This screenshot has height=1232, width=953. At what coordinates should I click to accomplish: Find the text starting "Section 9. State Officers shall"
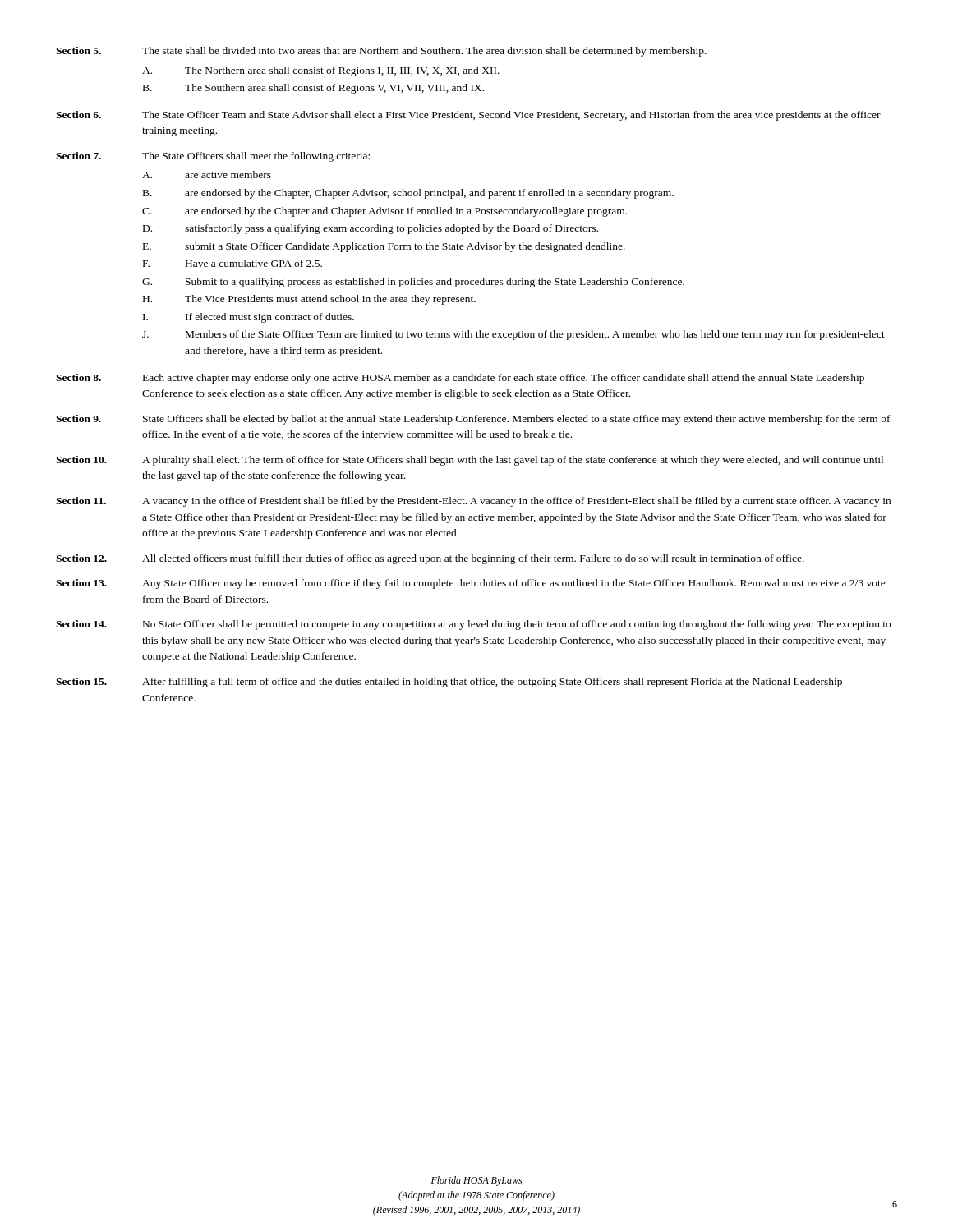click(x=476, y=426)
